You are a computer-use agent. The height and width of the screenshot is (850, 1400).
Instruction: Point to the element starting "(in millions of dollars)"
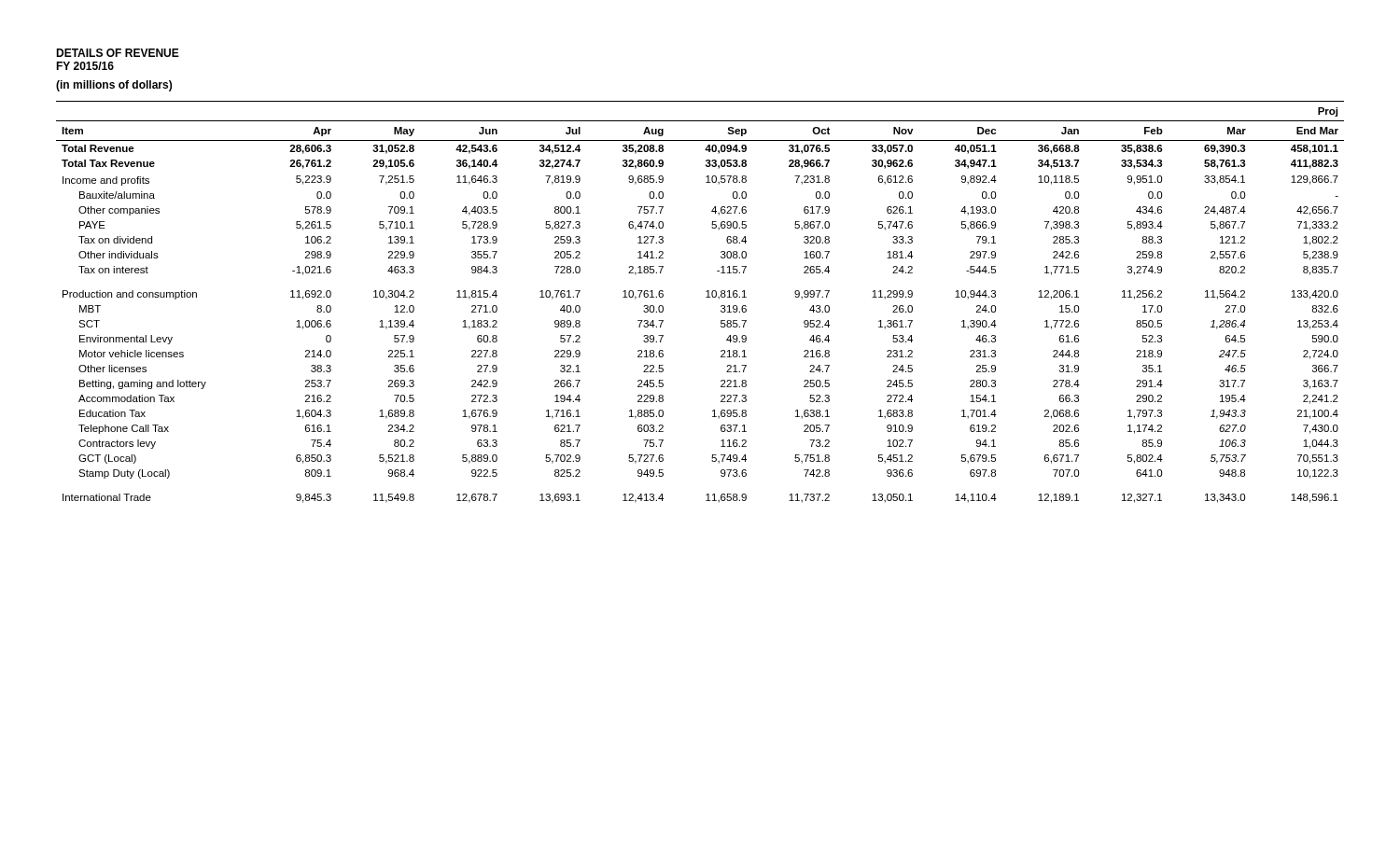click(114, 85)
